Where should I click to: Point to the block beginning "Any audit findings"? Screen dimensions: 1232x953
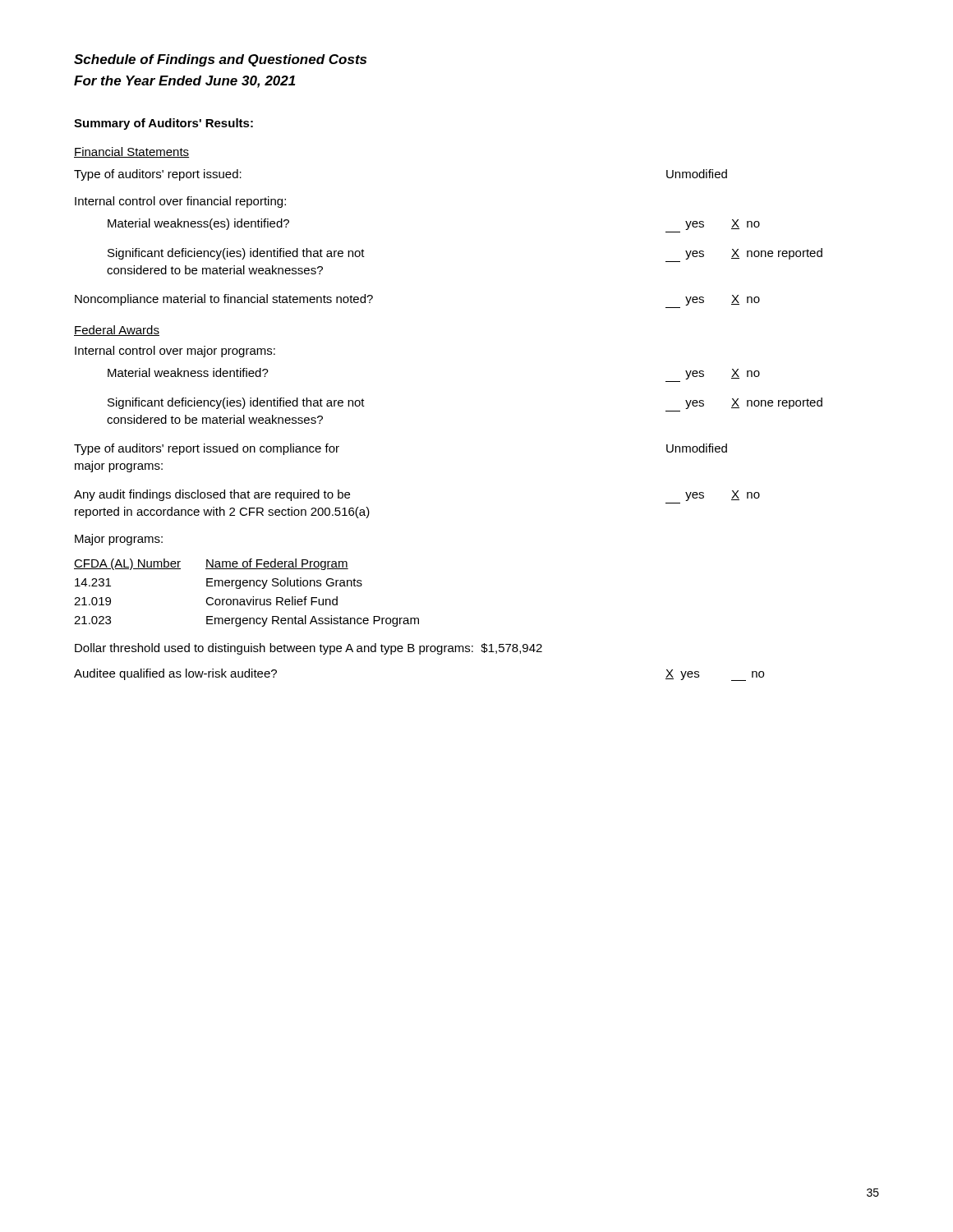point(209,495)
